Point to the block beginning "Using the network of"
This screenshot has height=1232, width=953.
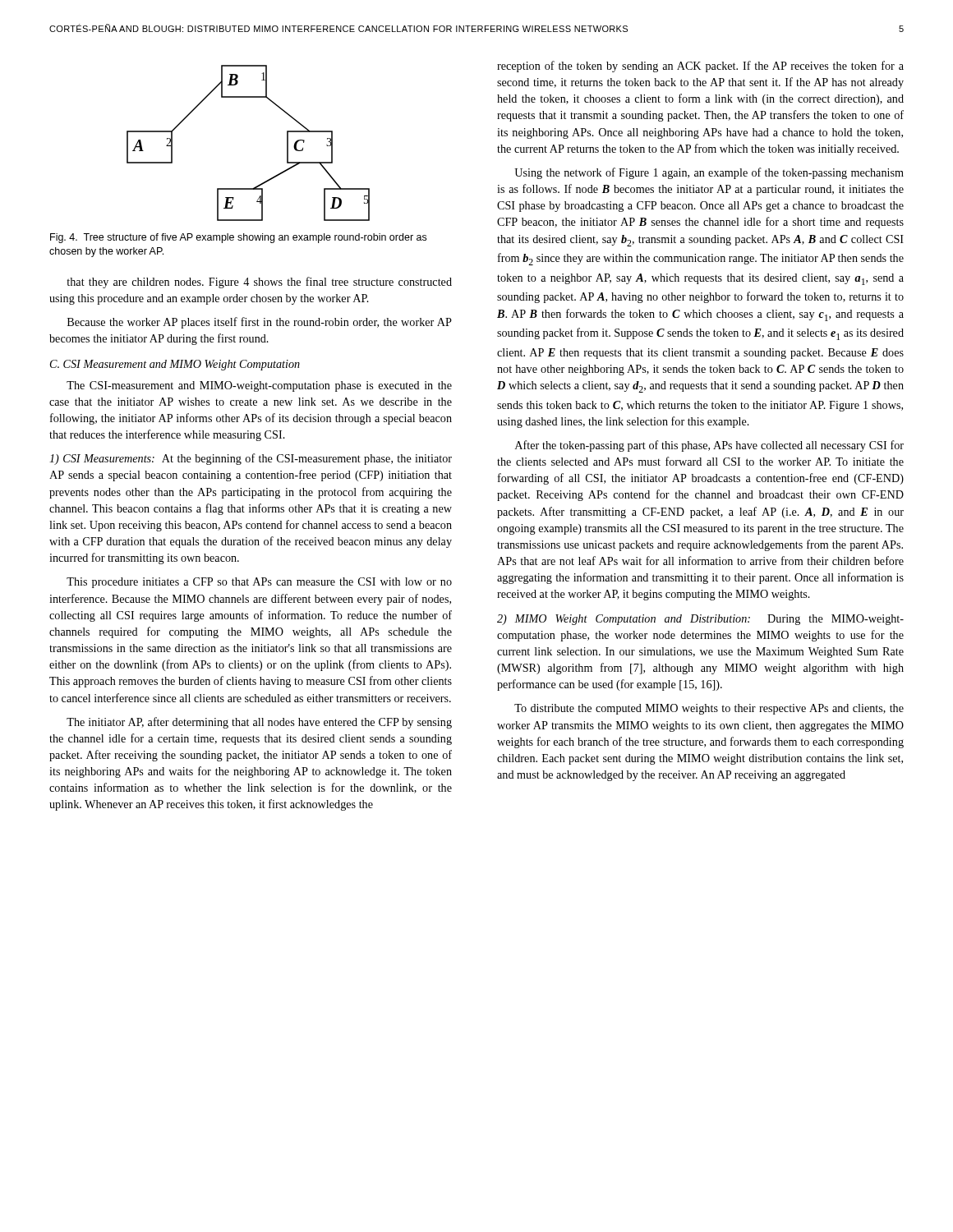[700, 297]
